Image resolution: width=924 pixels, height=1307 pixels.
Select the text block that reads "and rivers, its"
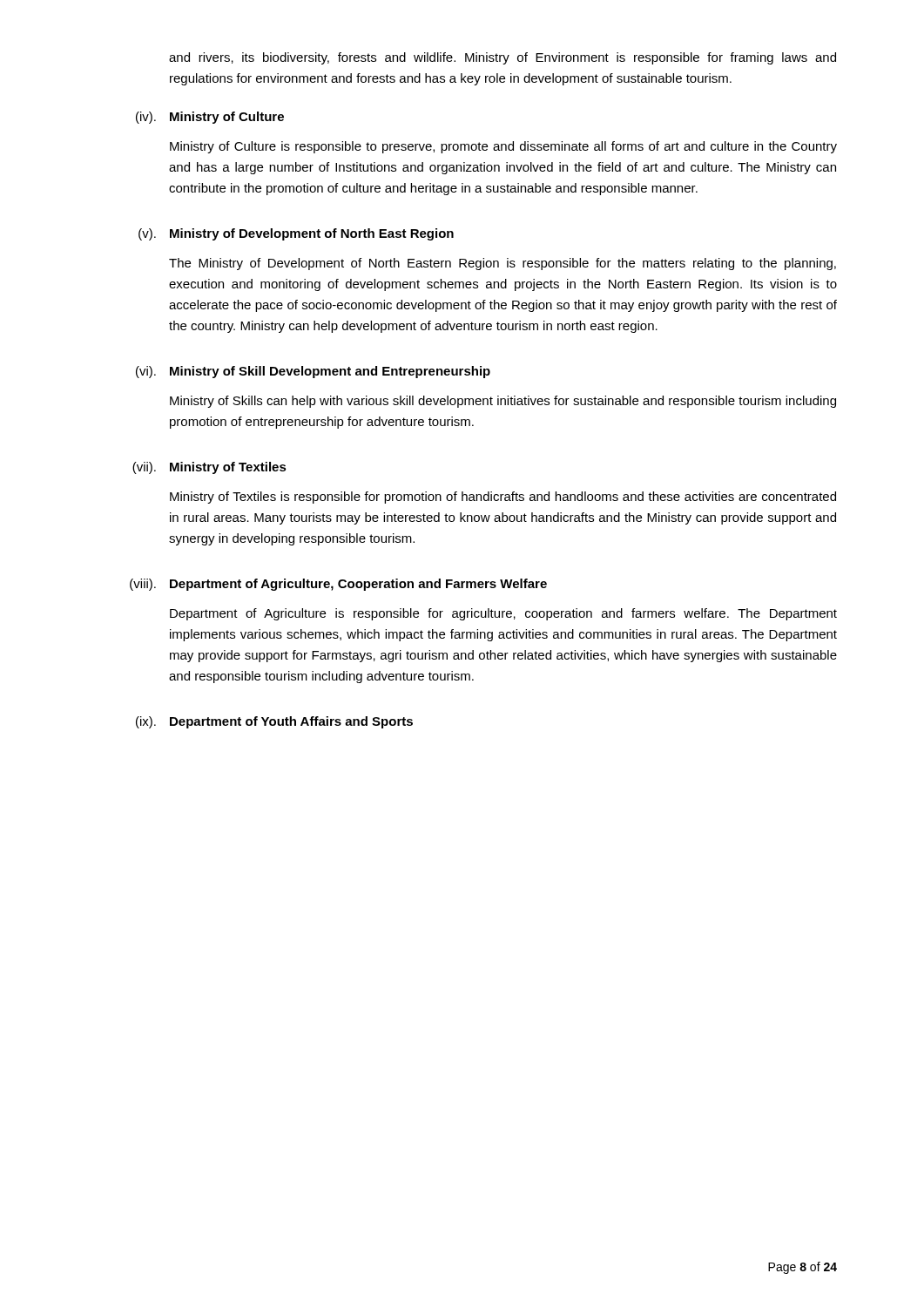click(503, 68)
